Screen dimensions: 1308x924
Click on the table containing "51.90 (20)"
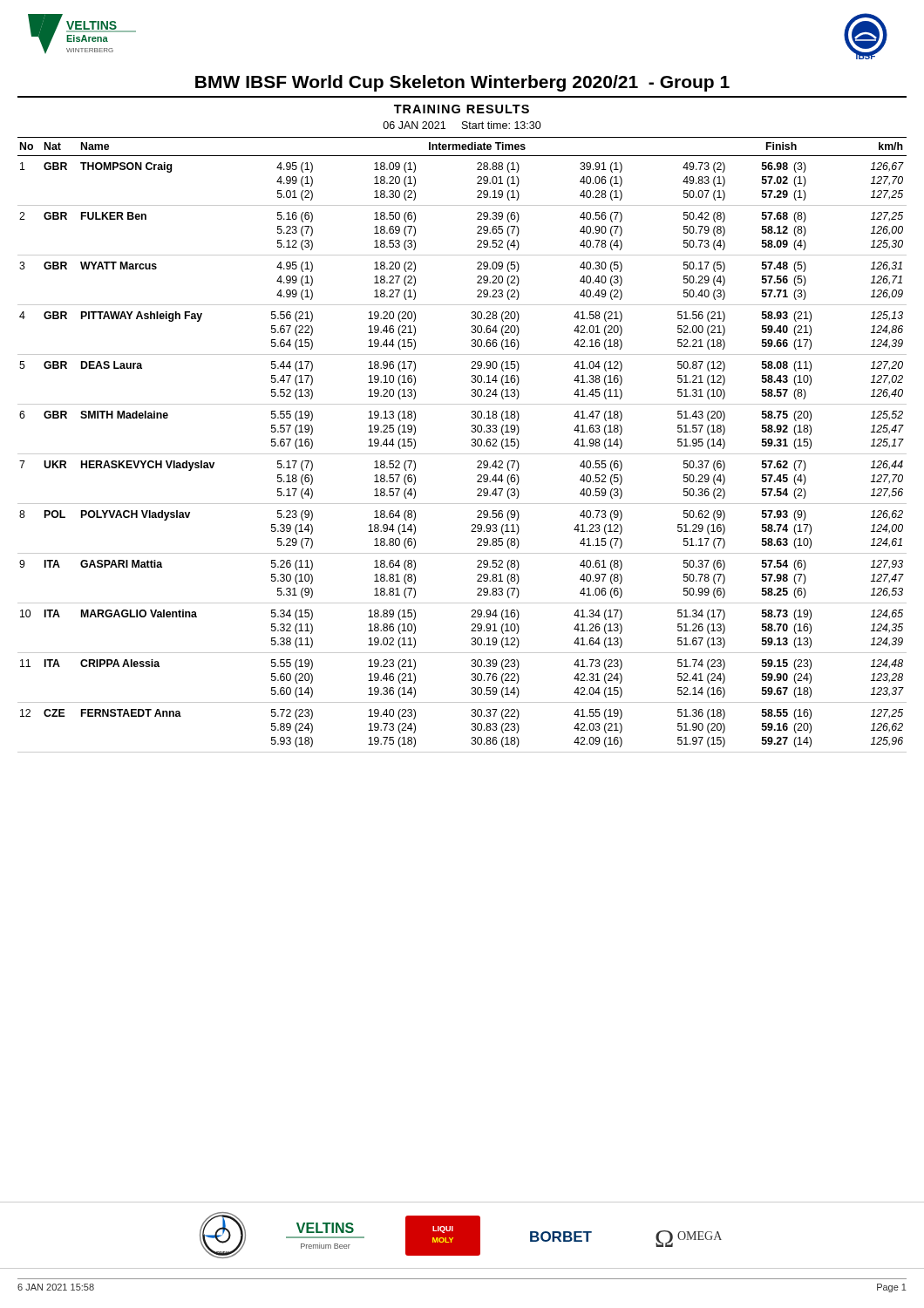click(x=462, y=445)
